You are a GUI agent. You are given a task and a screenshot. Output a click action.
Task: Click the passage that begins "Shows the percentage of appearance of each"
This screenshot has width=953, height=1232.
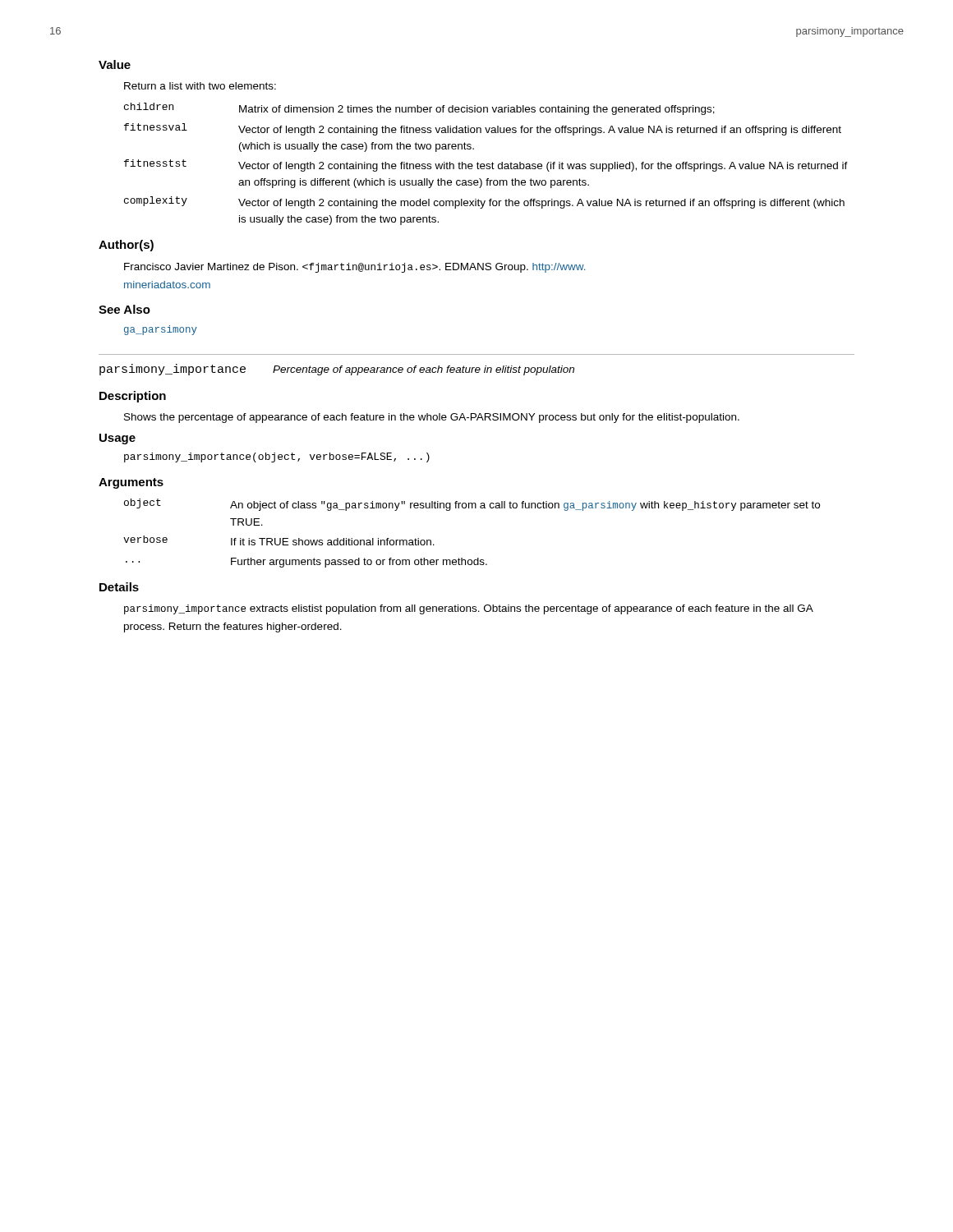[x=432, y=417]
